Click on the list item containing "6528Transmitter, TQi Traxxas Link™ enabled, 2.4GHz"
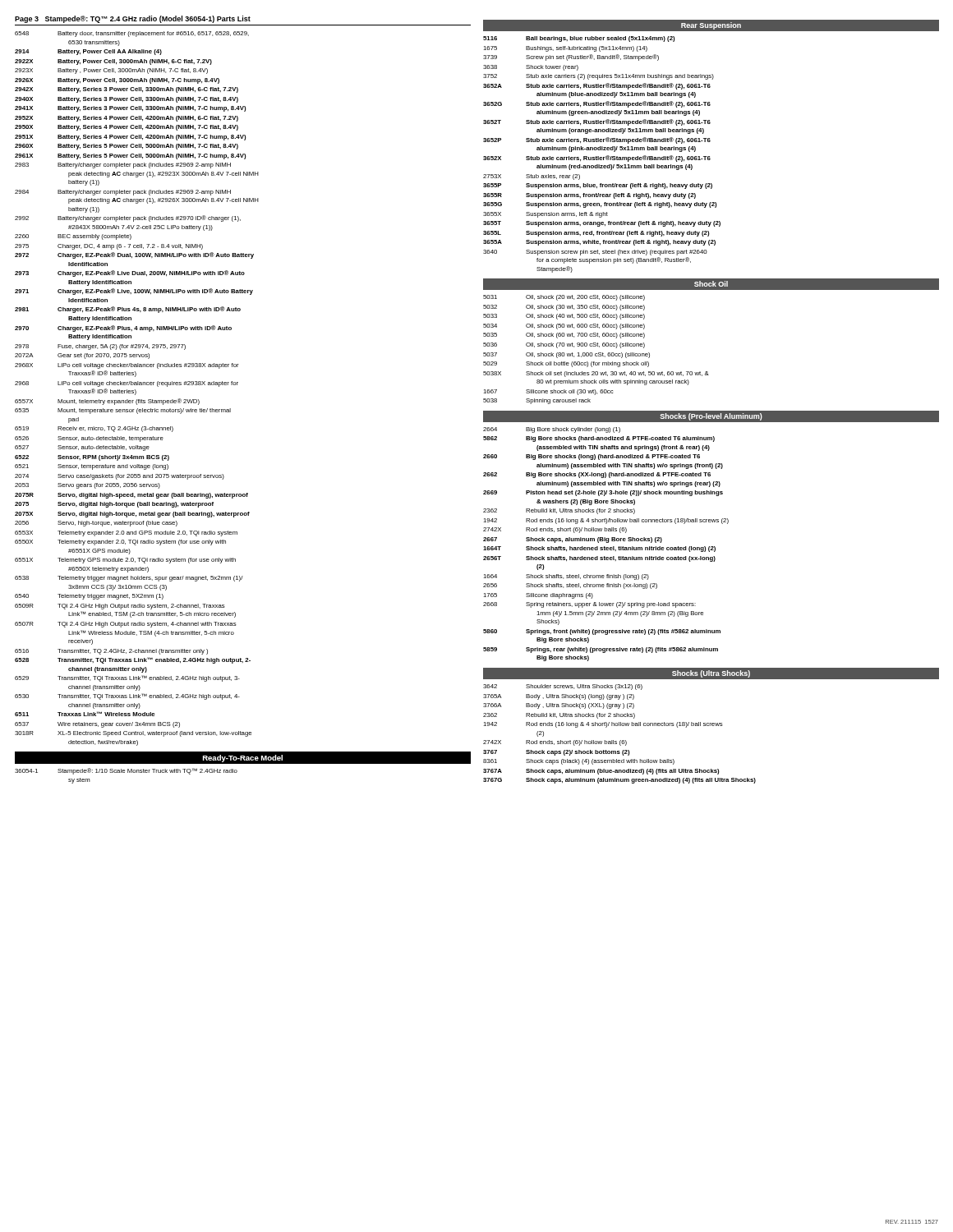Image resolution: width=953 pixels, height=1232 pixels. tap(243, 665)
